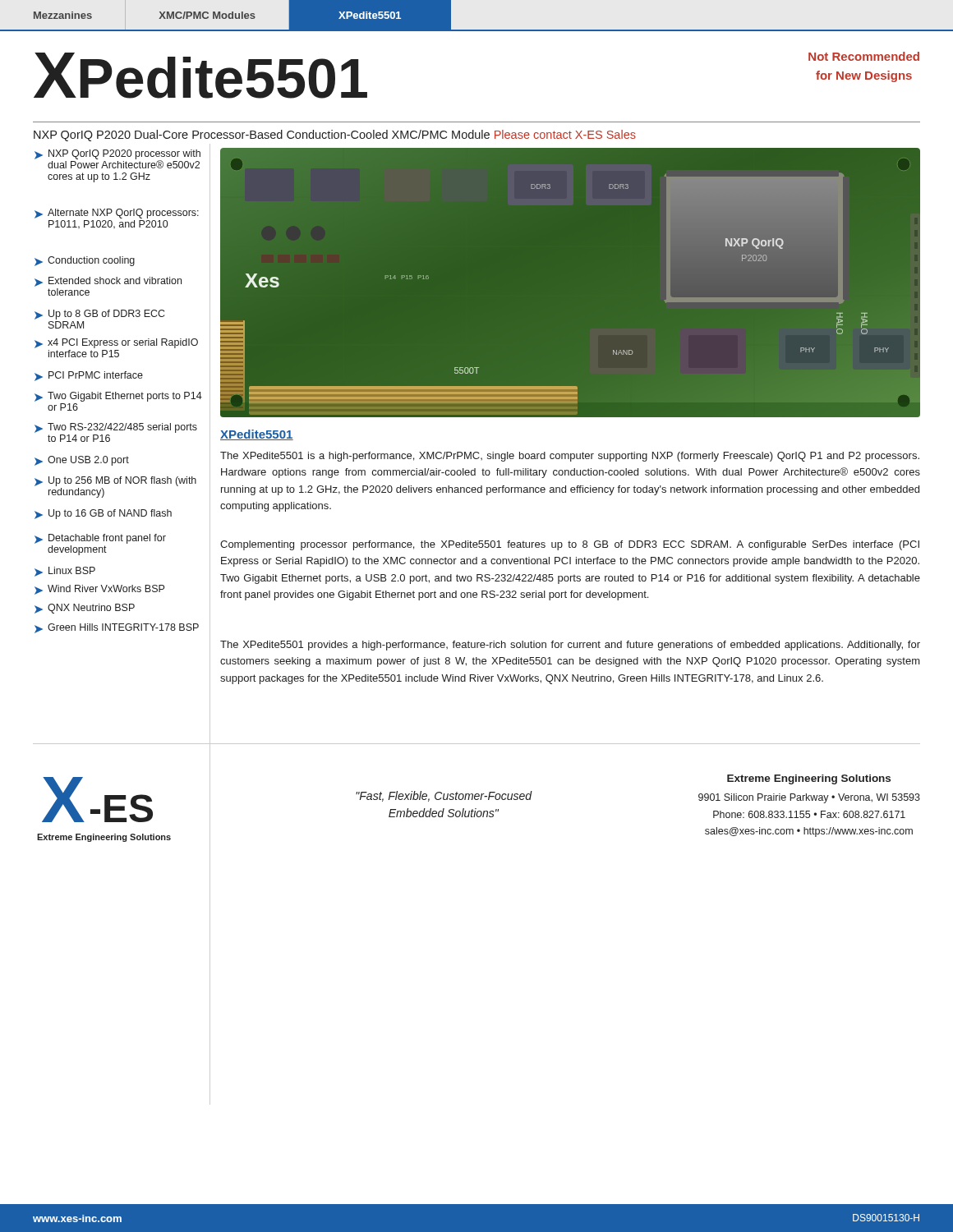
Task: Find the list item containing "➤ Green Hills INTEGRITY-178 BSP"
Action: coord(116,629)
